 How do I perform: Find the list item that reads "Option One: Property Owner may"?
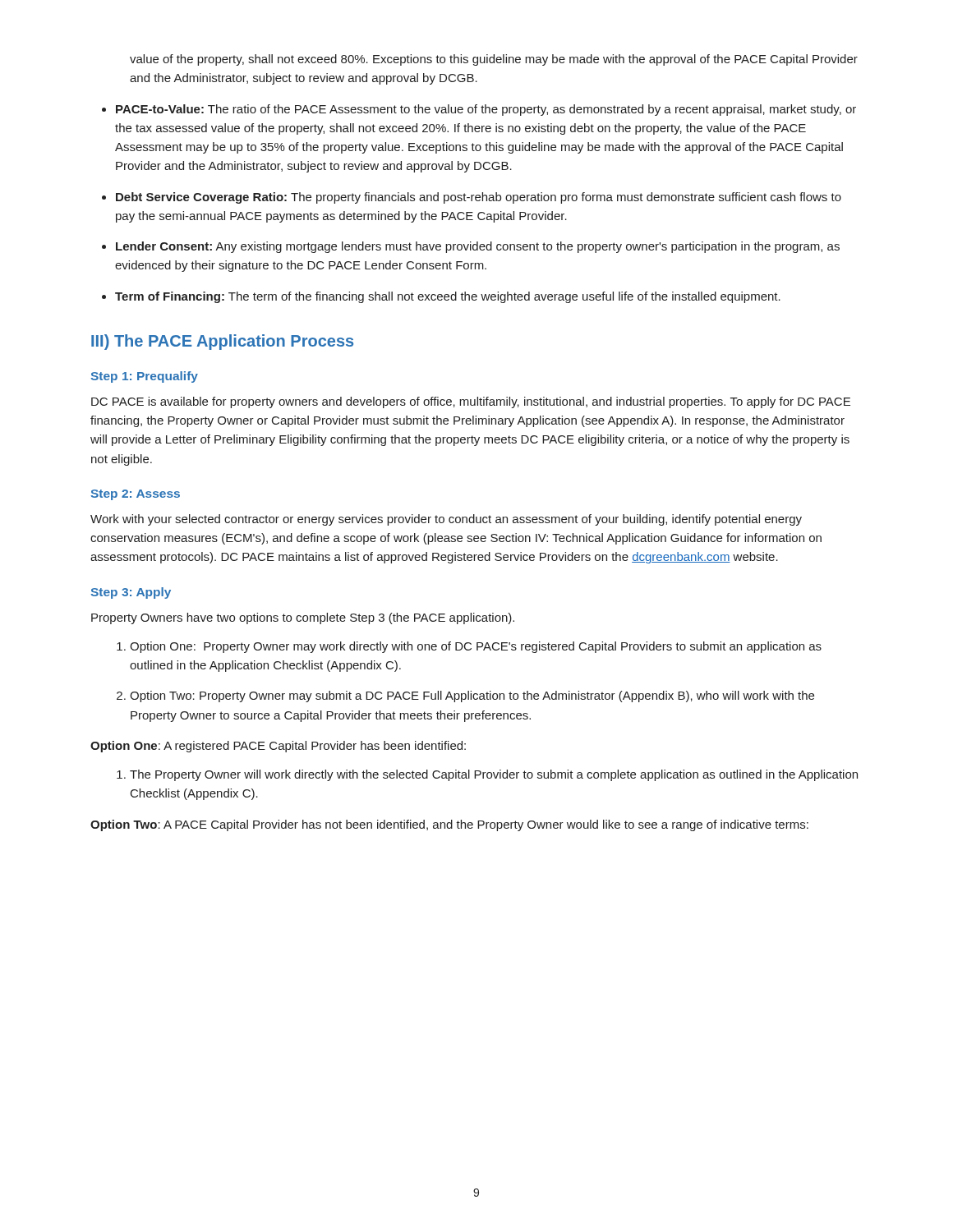point(476,655)
